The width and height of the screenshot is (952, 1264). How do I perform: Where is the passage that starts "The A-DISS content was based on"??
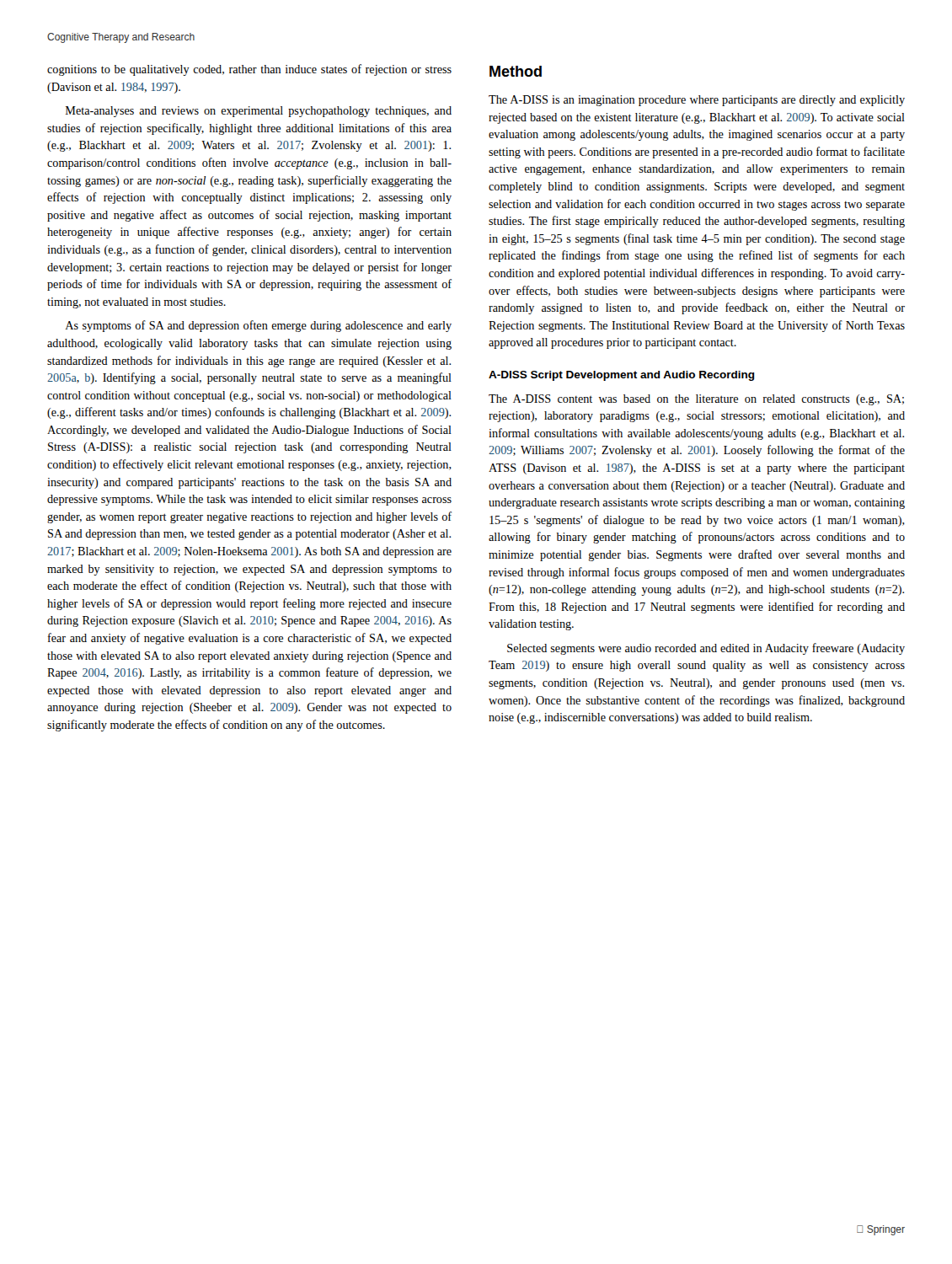click(697, 558)
